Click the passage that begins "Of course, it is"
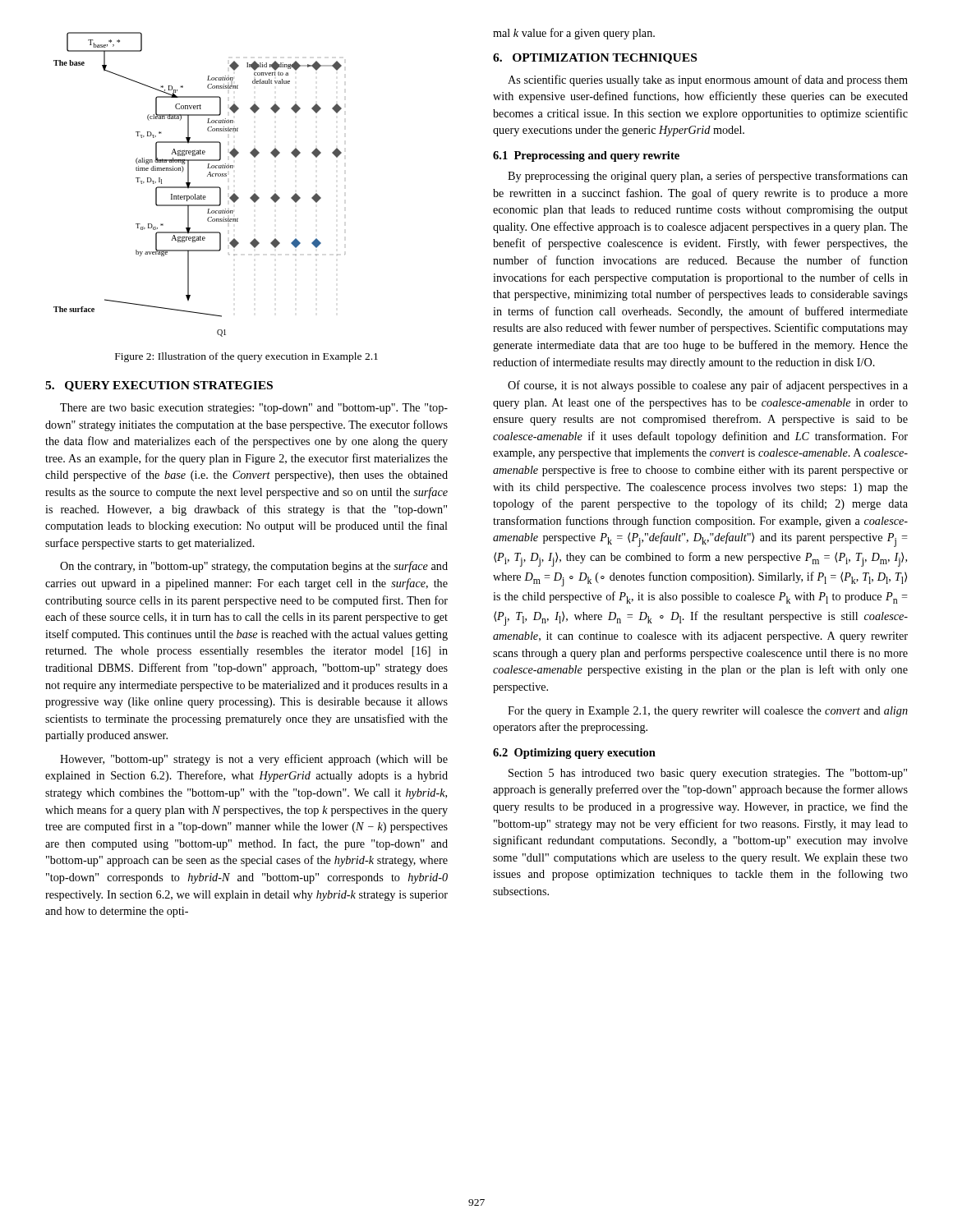Screen dimensions: 1232x953 [x=700, y=536]
